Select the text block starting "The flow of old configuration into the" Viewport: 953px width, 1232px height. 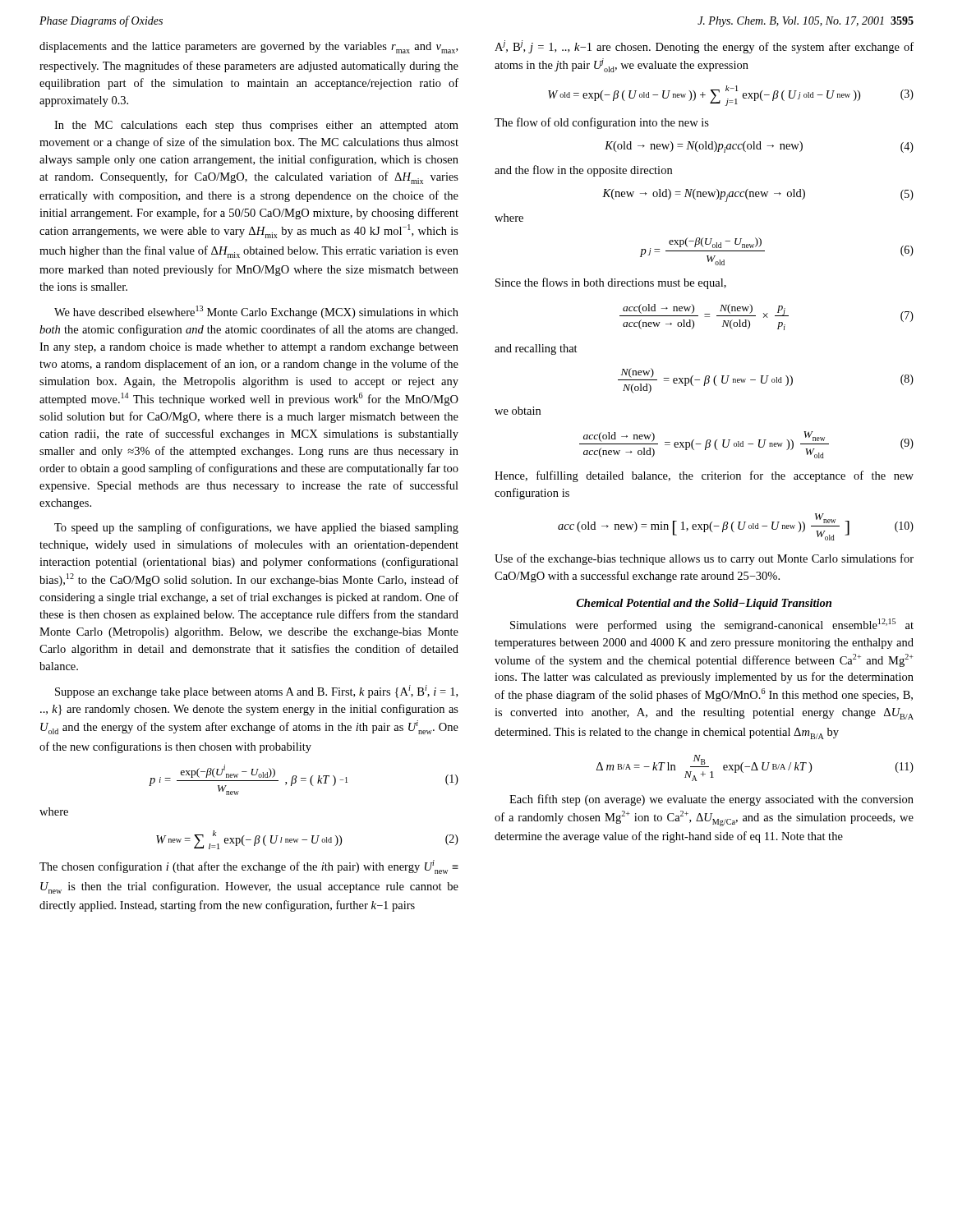coord(704,123)
